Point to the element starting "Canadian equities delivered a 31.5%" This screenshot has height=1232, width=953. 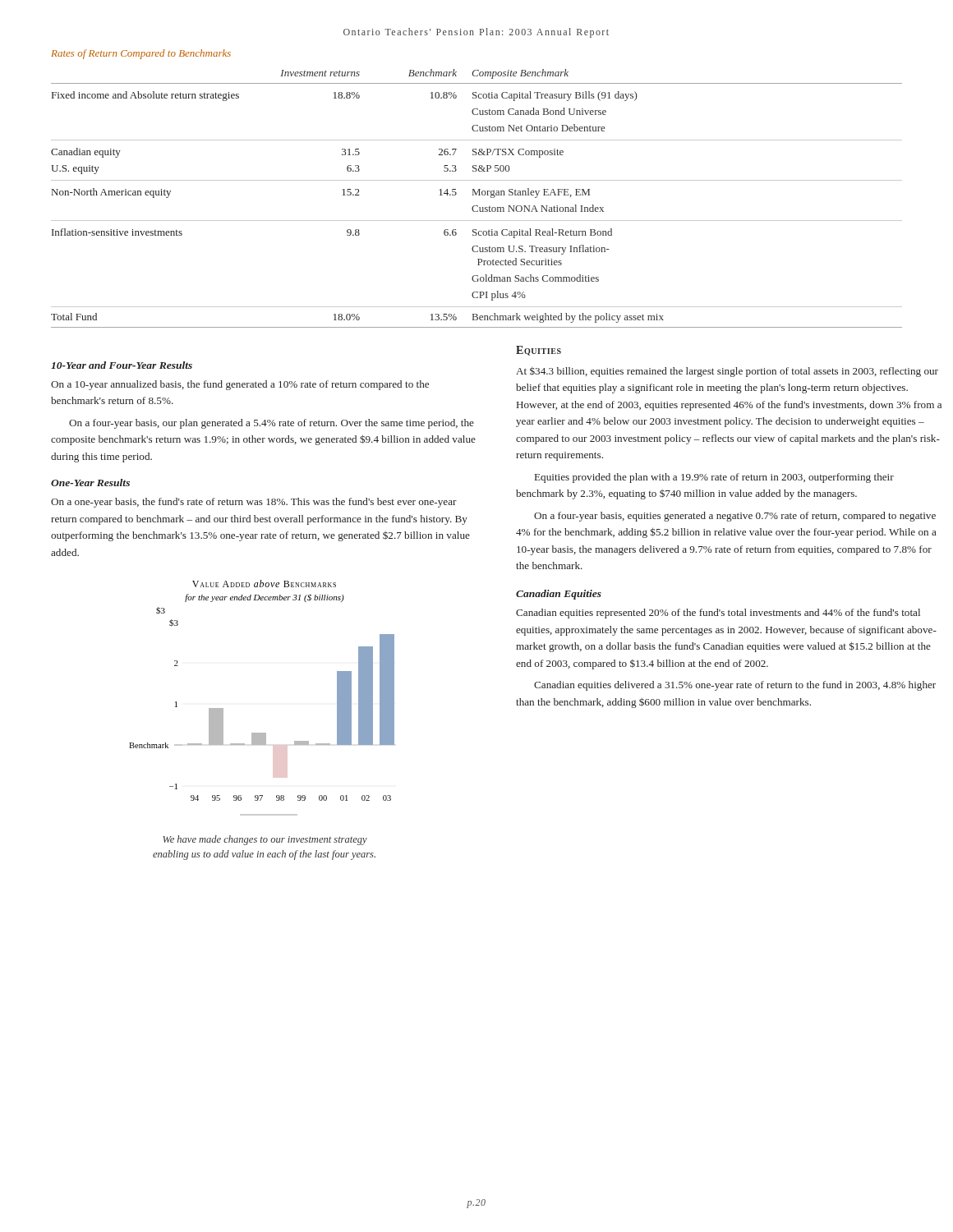tap(726, 693)
